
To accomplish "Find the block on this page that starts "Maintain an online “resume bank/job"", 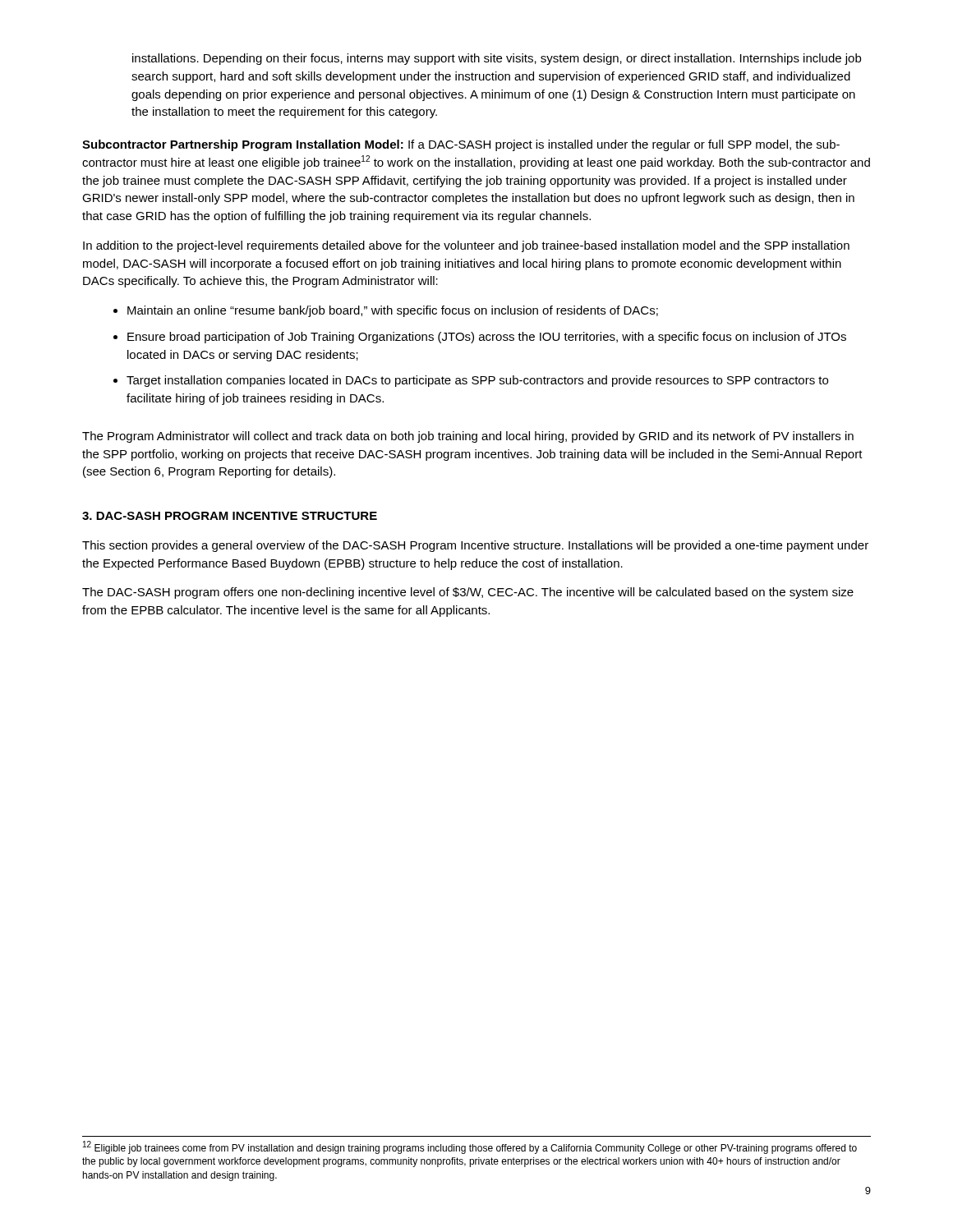I will 489,310.
